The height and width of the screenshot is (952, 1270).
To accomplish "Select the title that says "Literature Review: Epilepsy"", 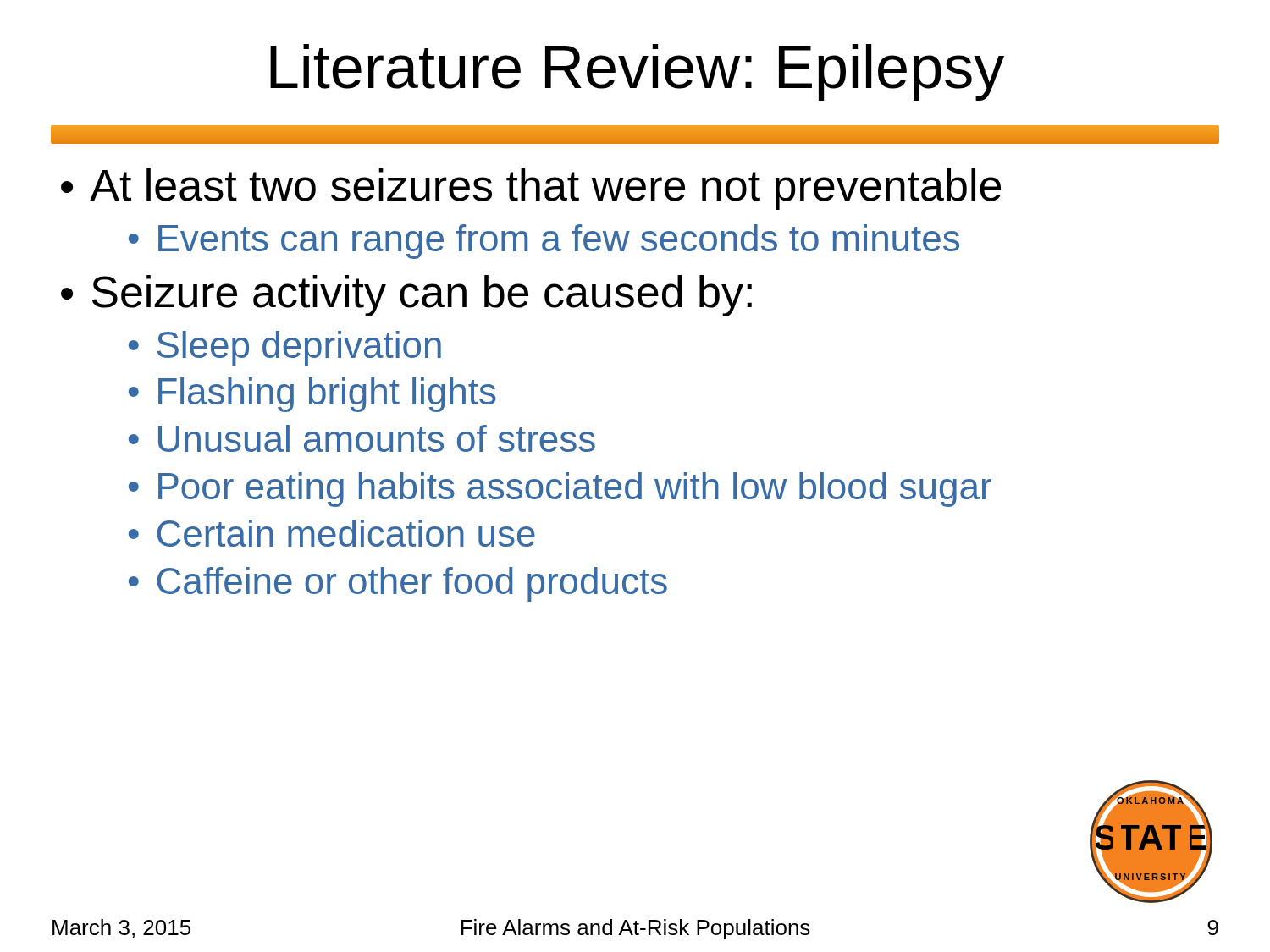I will point(635,67).
